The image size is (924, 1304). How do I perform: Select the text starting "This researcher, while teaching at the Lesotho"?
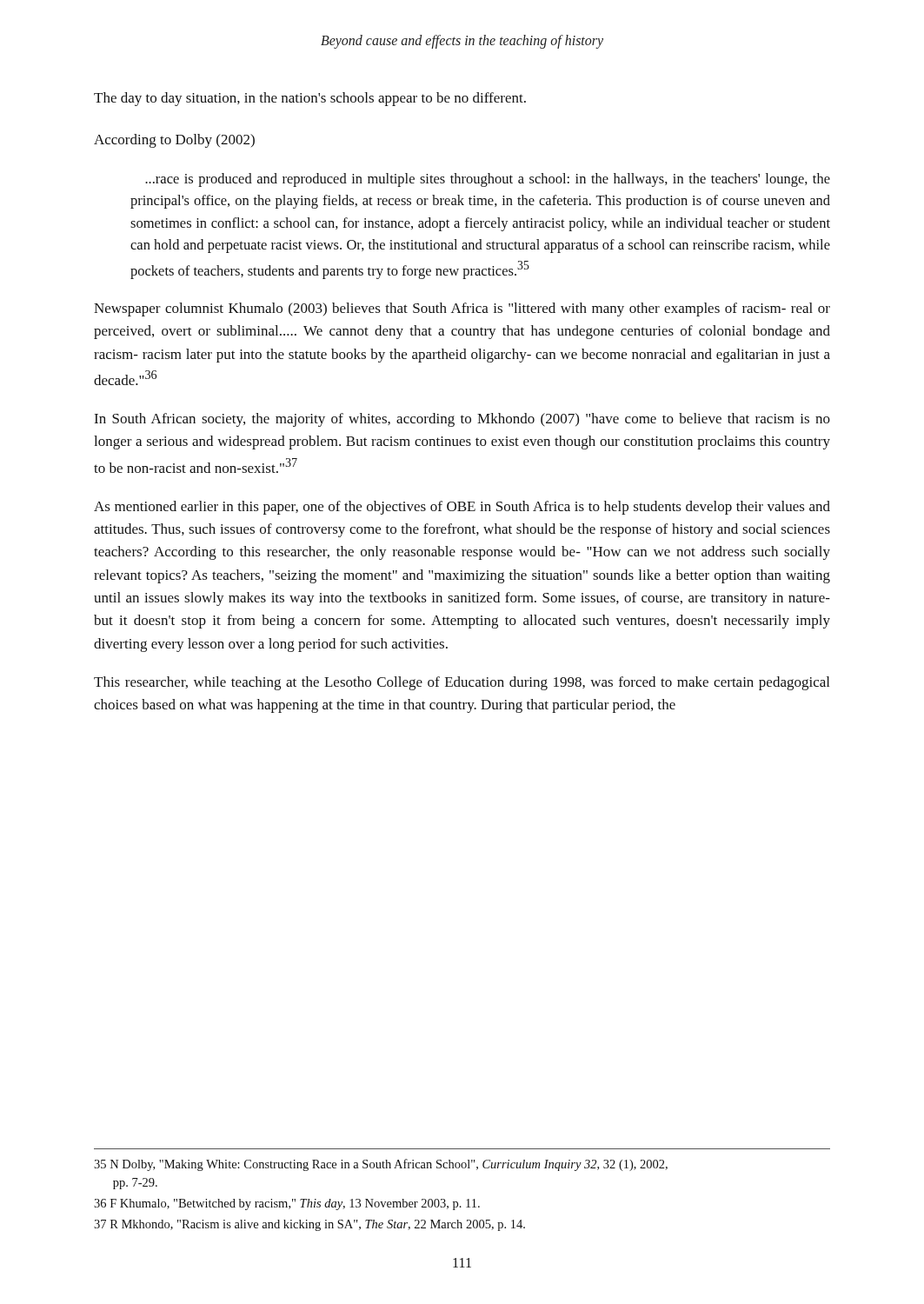(462, 694)
